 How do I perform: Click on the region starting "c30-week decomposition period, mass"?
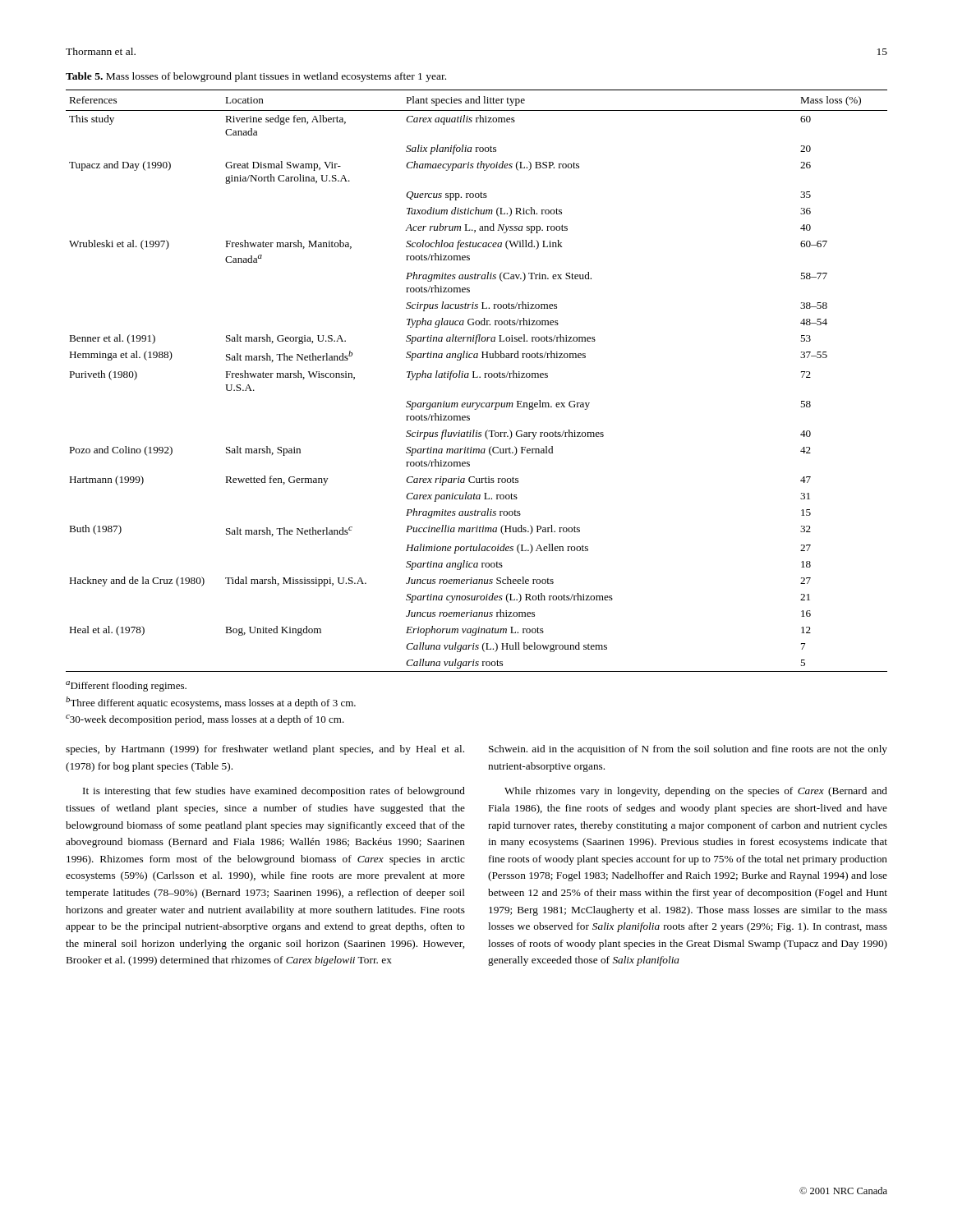(x=205, y=718)
